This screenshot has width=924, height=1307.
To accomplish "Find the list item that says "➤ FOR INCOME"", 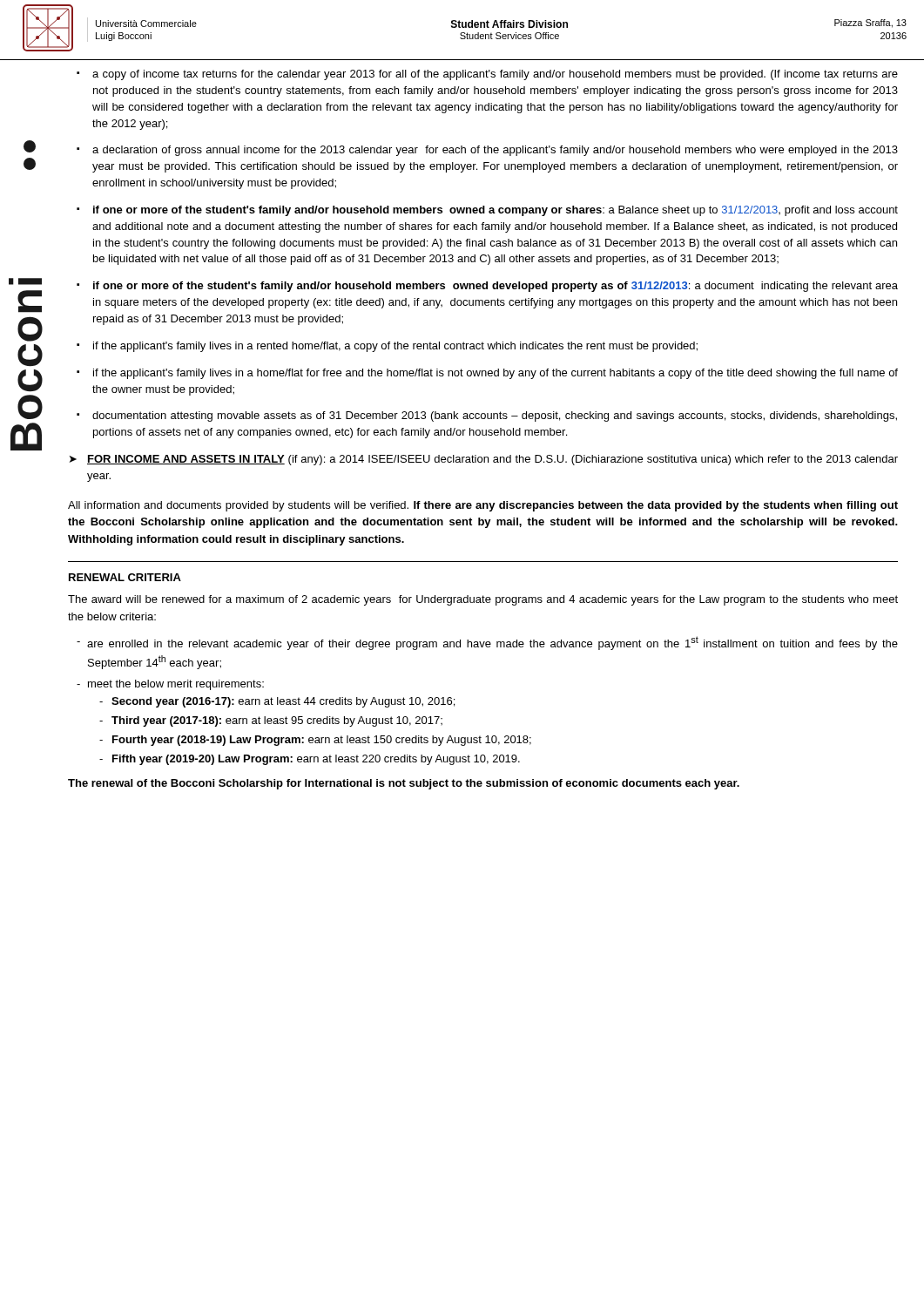I will 483,468.
